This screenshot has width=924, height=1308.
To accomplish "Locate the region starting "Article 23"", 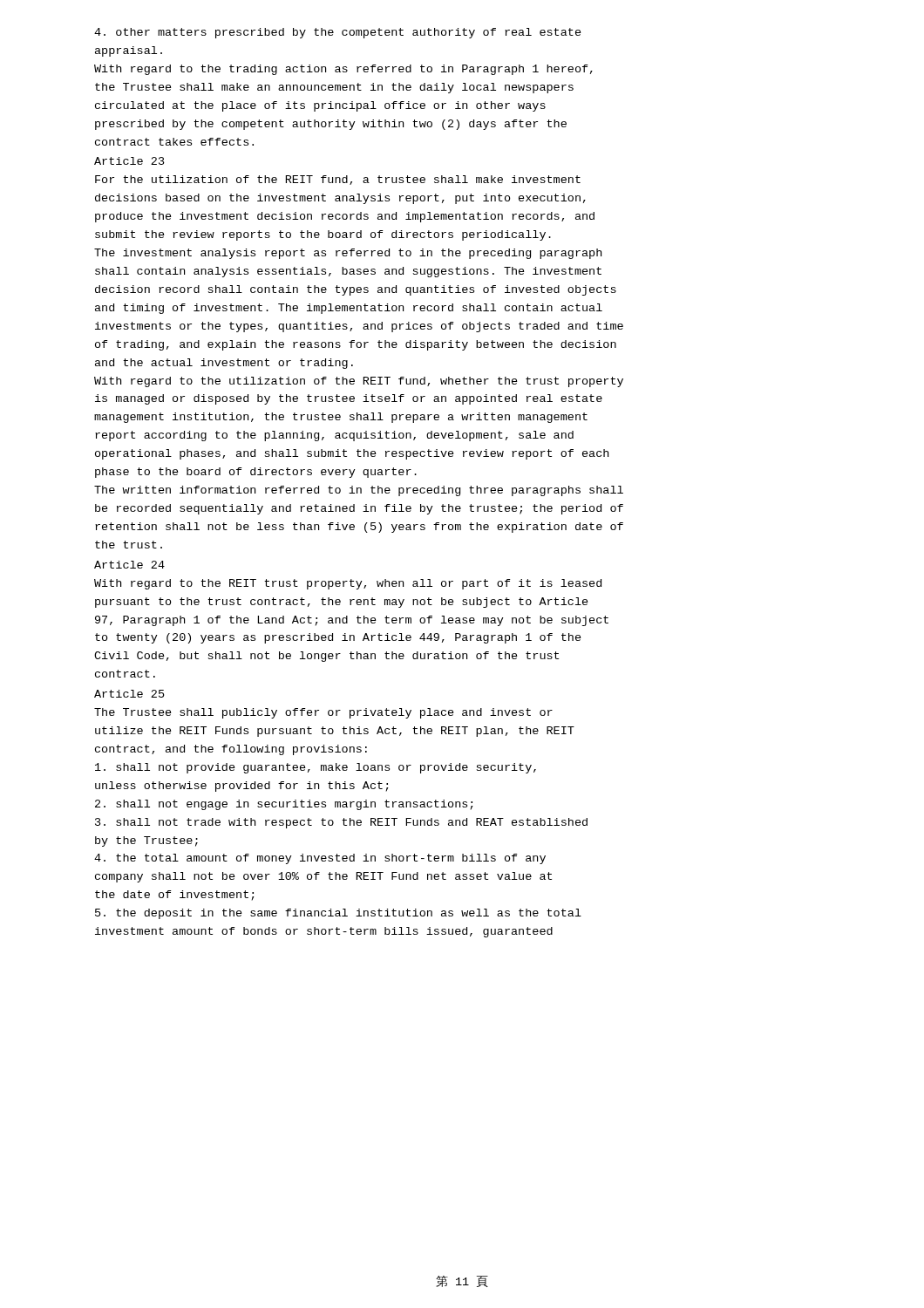I will click(x=129, y=162).
